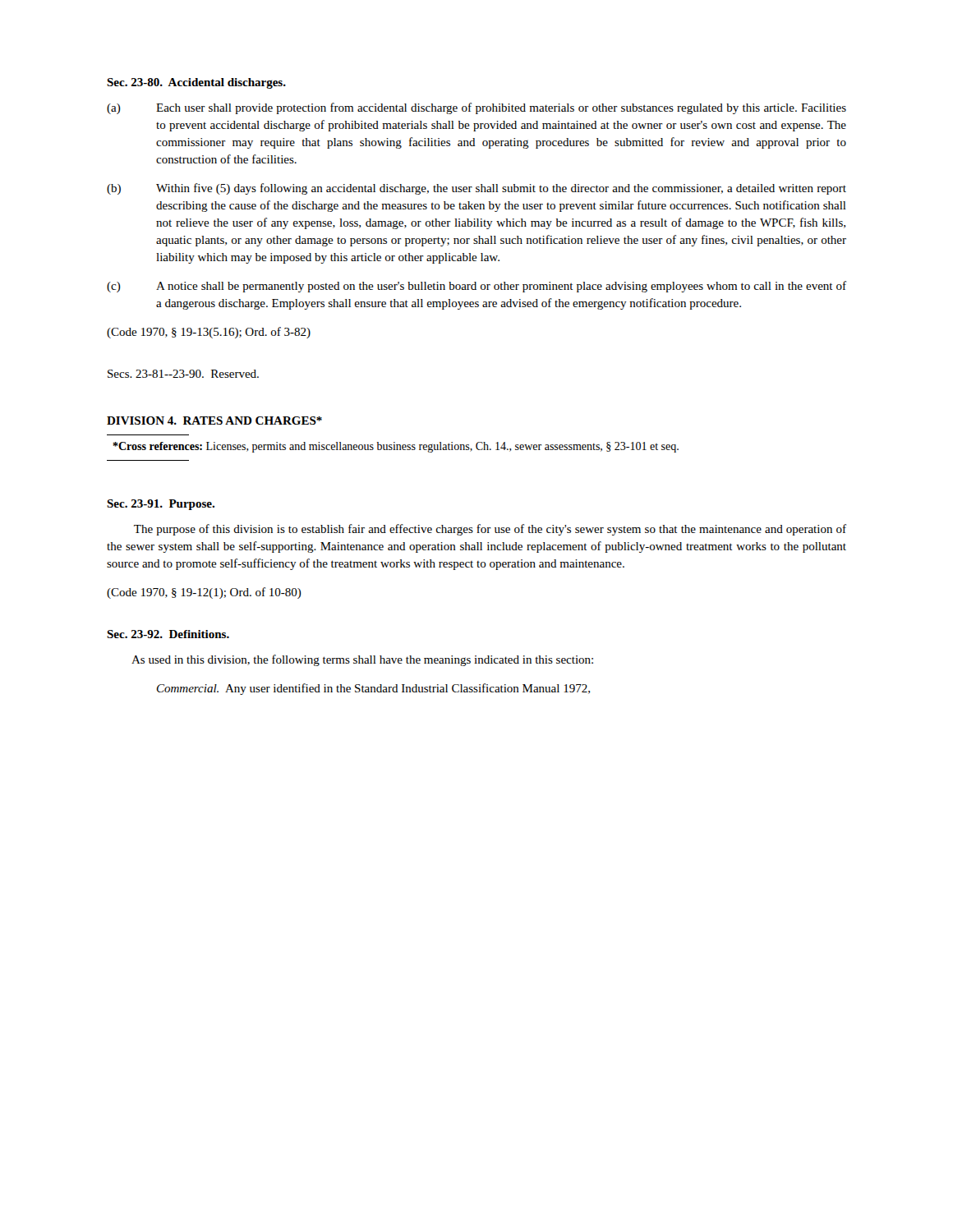Find the list item that reads "(a) Each user shall"
This screenshot has height=1232, width=953.
[x=476, y=134]
